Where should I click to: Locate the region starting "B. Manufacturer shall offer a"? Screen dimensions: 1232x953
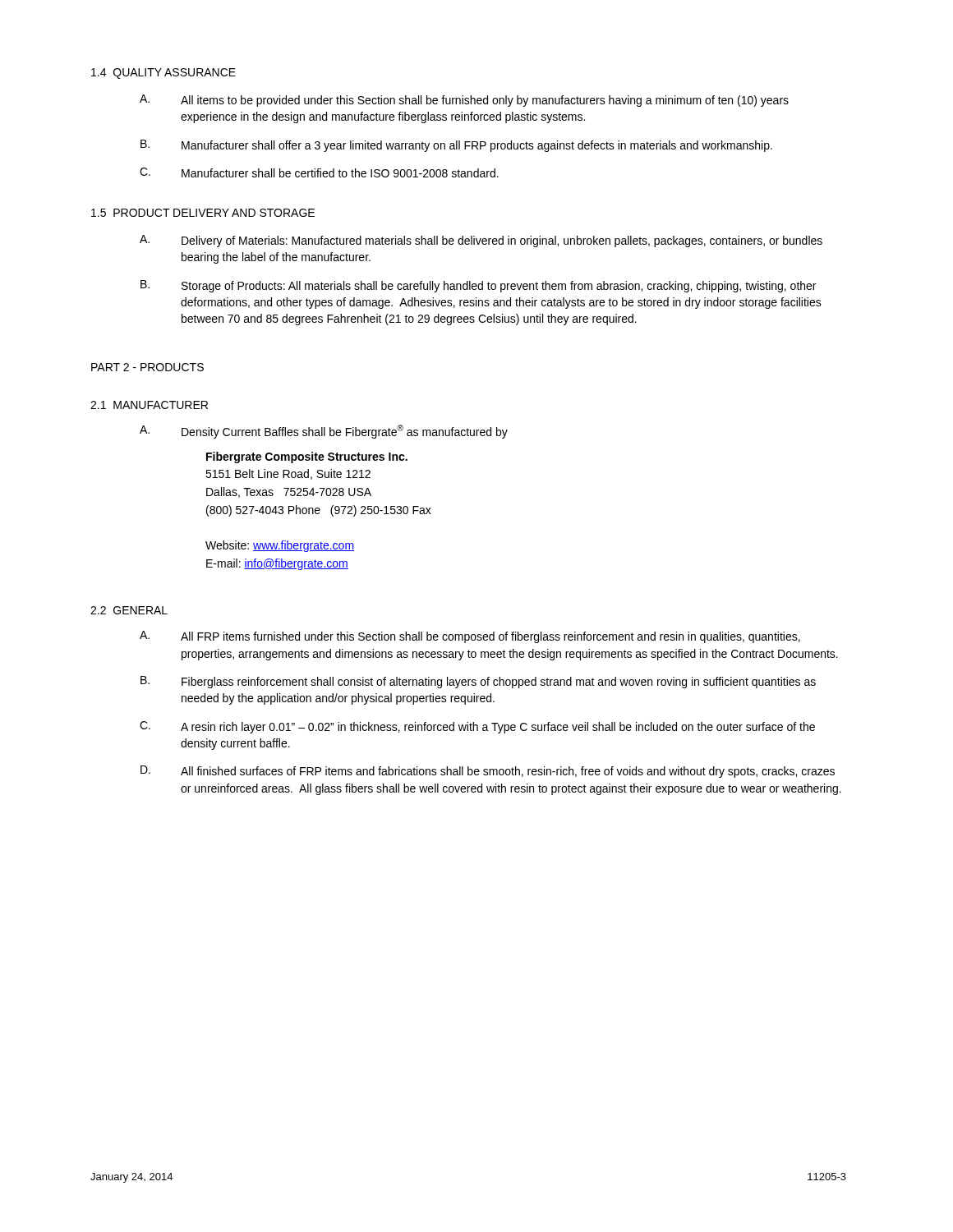click(493, 145)
